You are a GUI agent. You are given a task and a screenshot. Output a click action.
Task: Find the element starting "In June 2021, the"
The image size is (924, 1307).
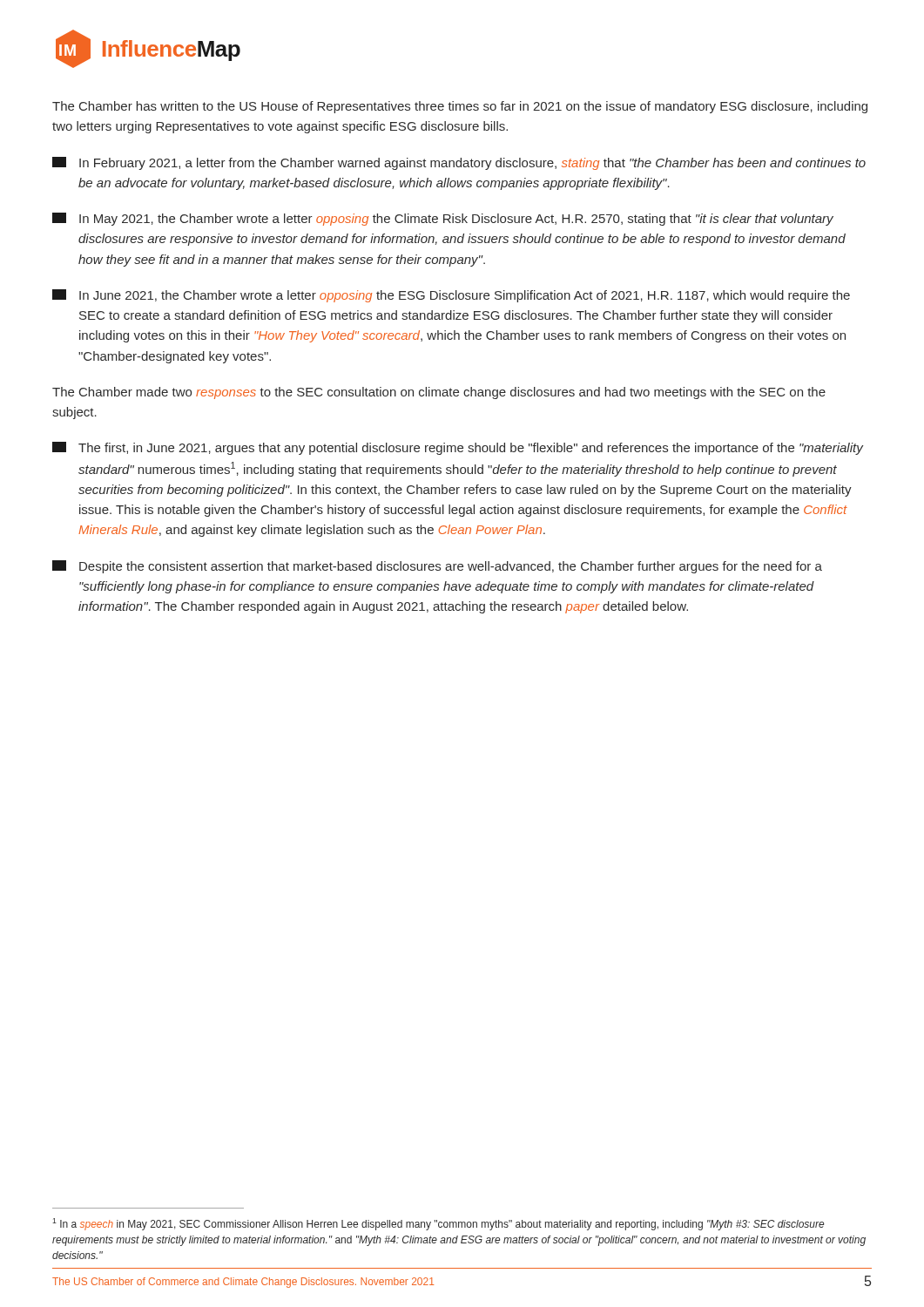(462, 325)
